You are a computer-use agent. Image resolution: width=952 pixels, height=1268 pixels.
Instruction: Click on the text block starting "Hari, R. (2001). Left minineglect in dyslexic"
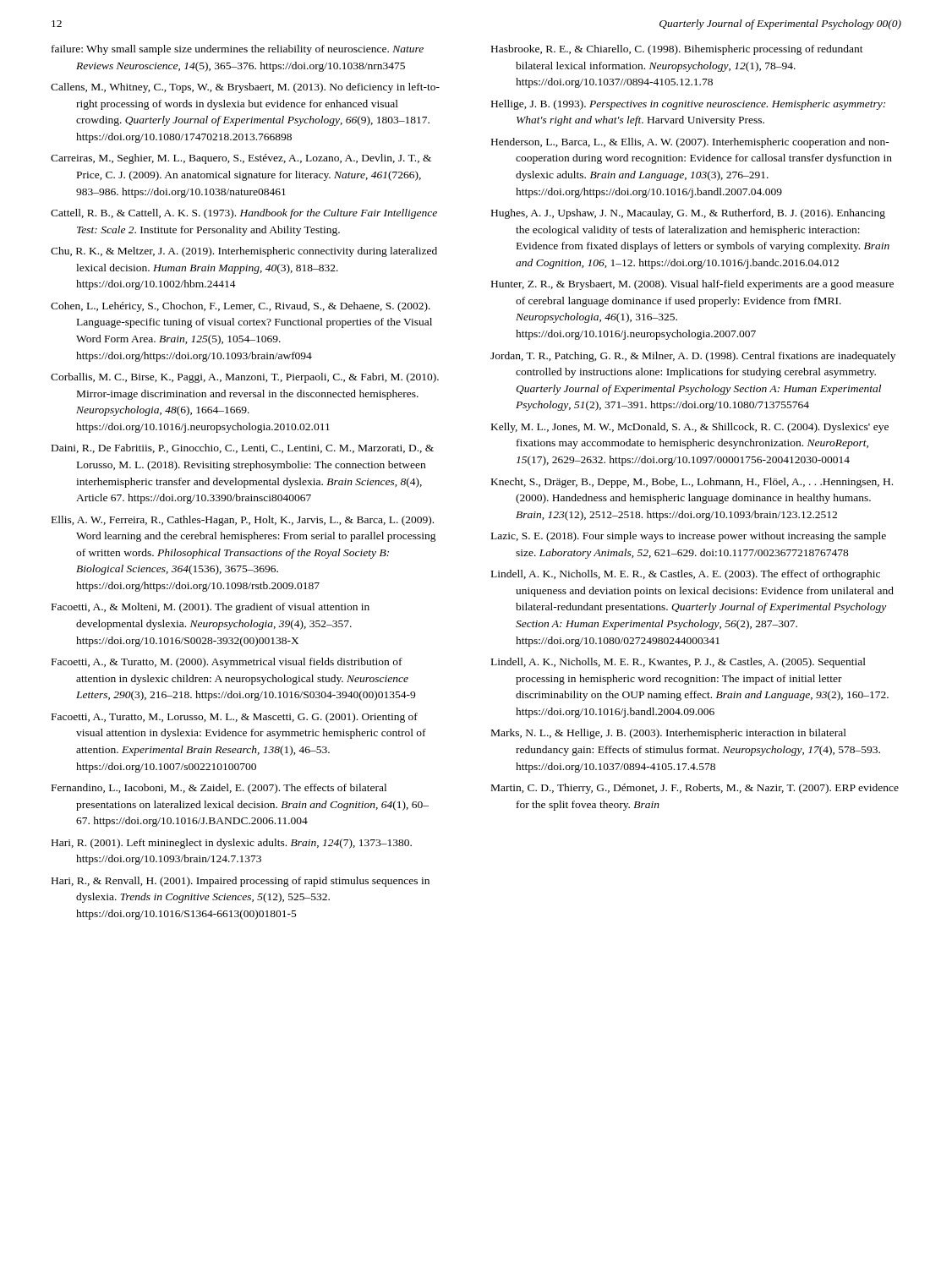(x=232, y=850)
